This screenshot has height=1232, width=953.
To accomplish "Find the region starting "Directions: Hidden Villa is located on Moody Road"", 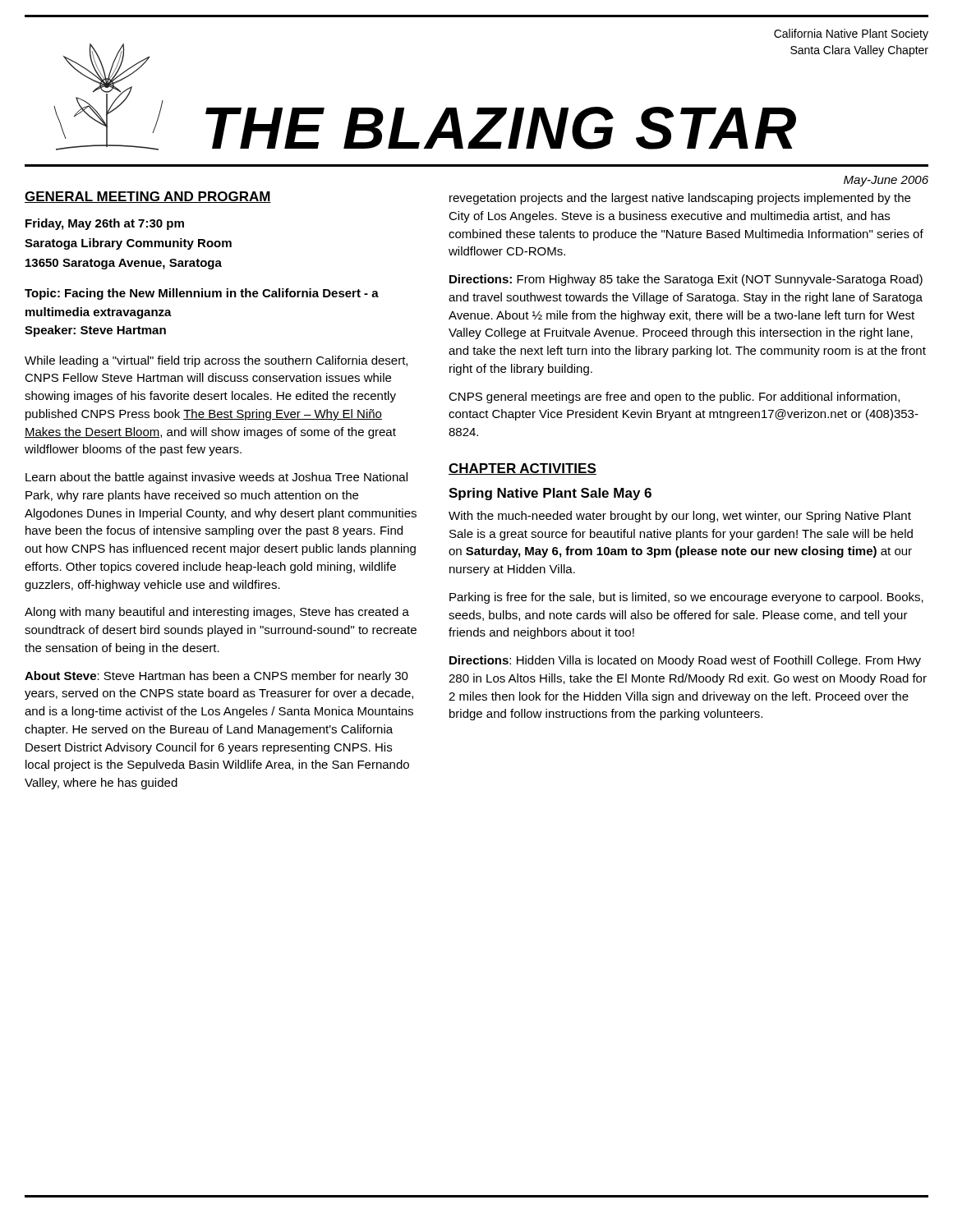I will coord(688,687).
